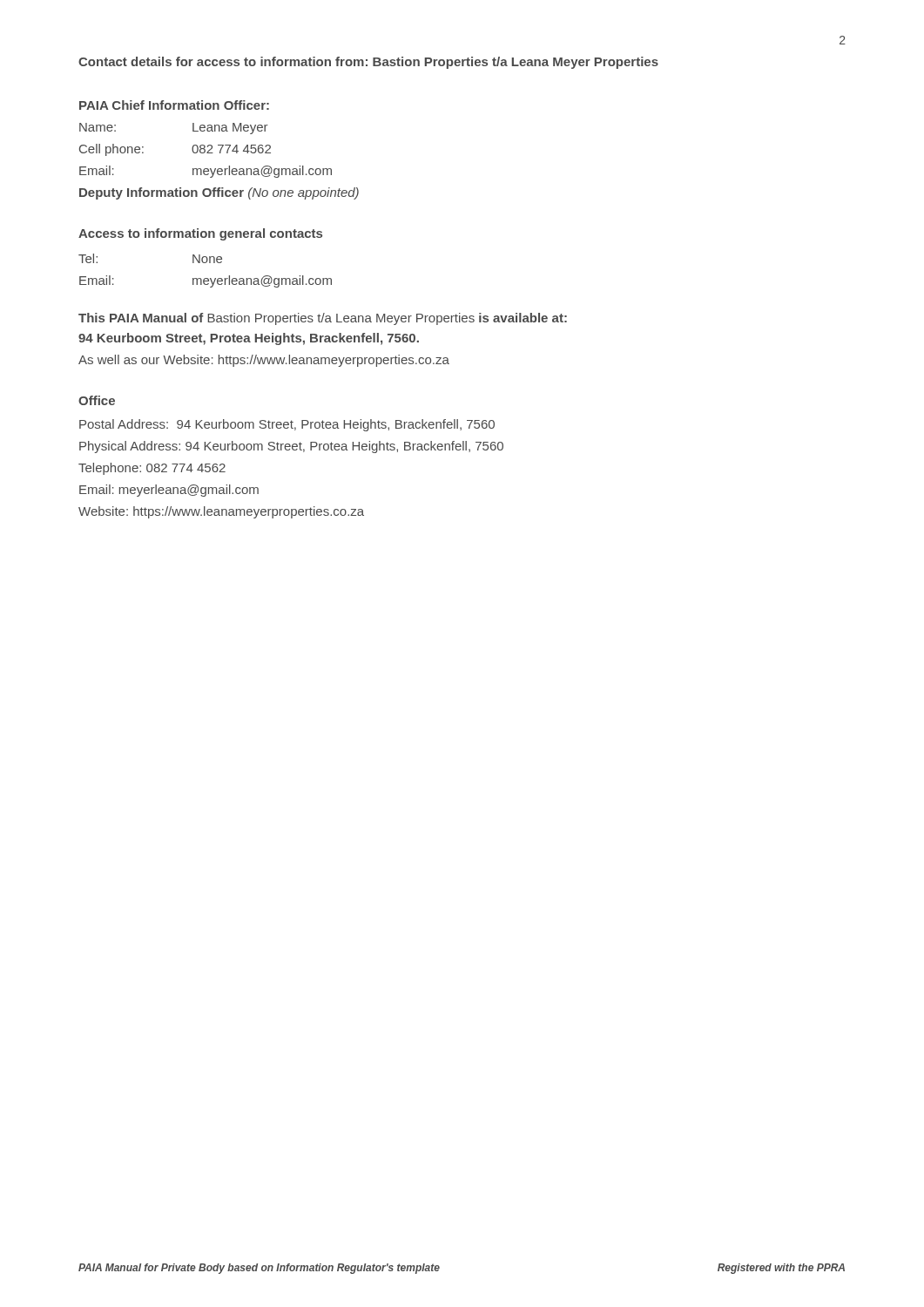
Task: Find the passage starting "Telephone: 082 774"
Action: coord(152,467)
